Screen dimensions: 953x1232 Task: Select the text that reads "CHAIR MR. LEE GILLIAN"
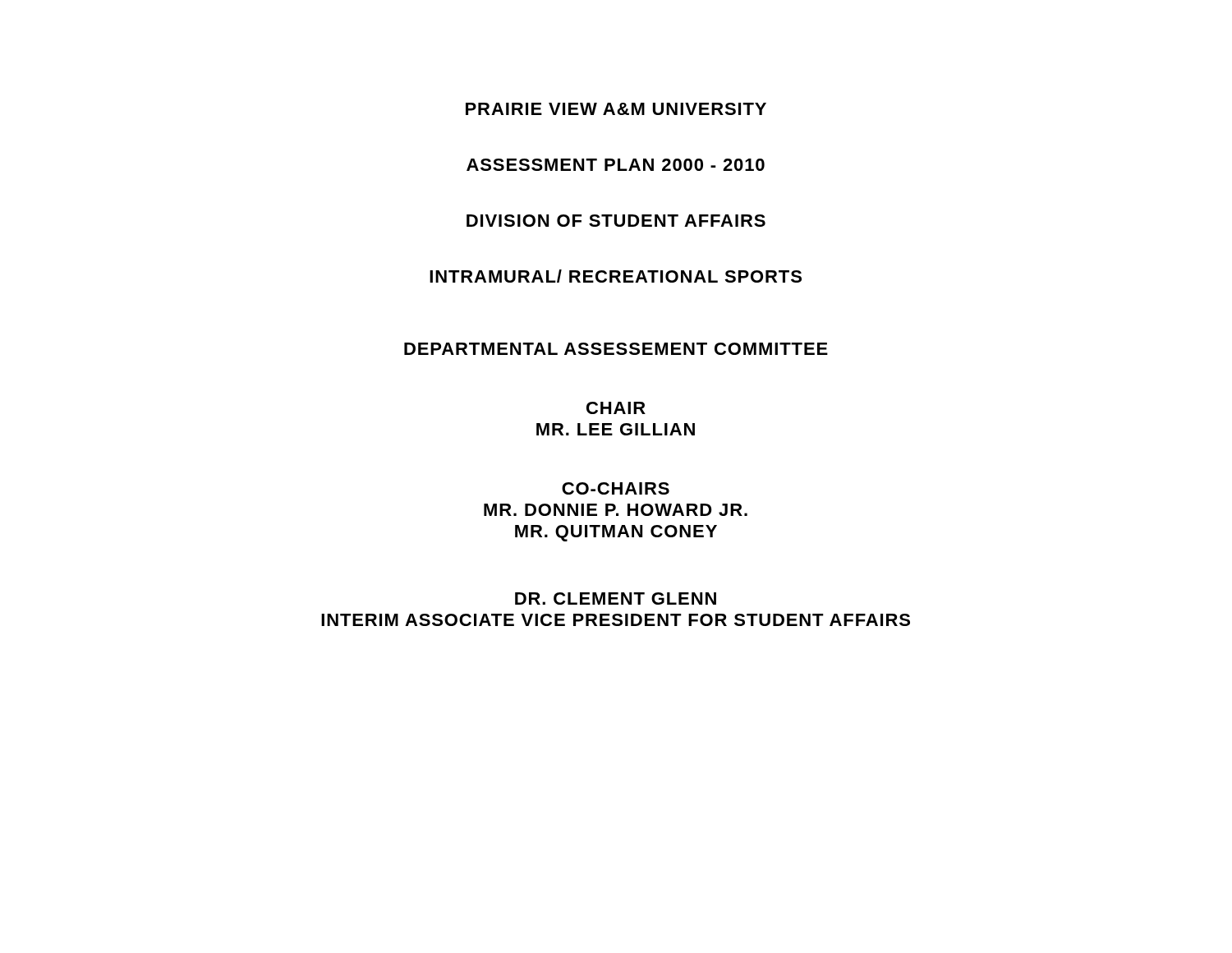[x=616, y=419]
